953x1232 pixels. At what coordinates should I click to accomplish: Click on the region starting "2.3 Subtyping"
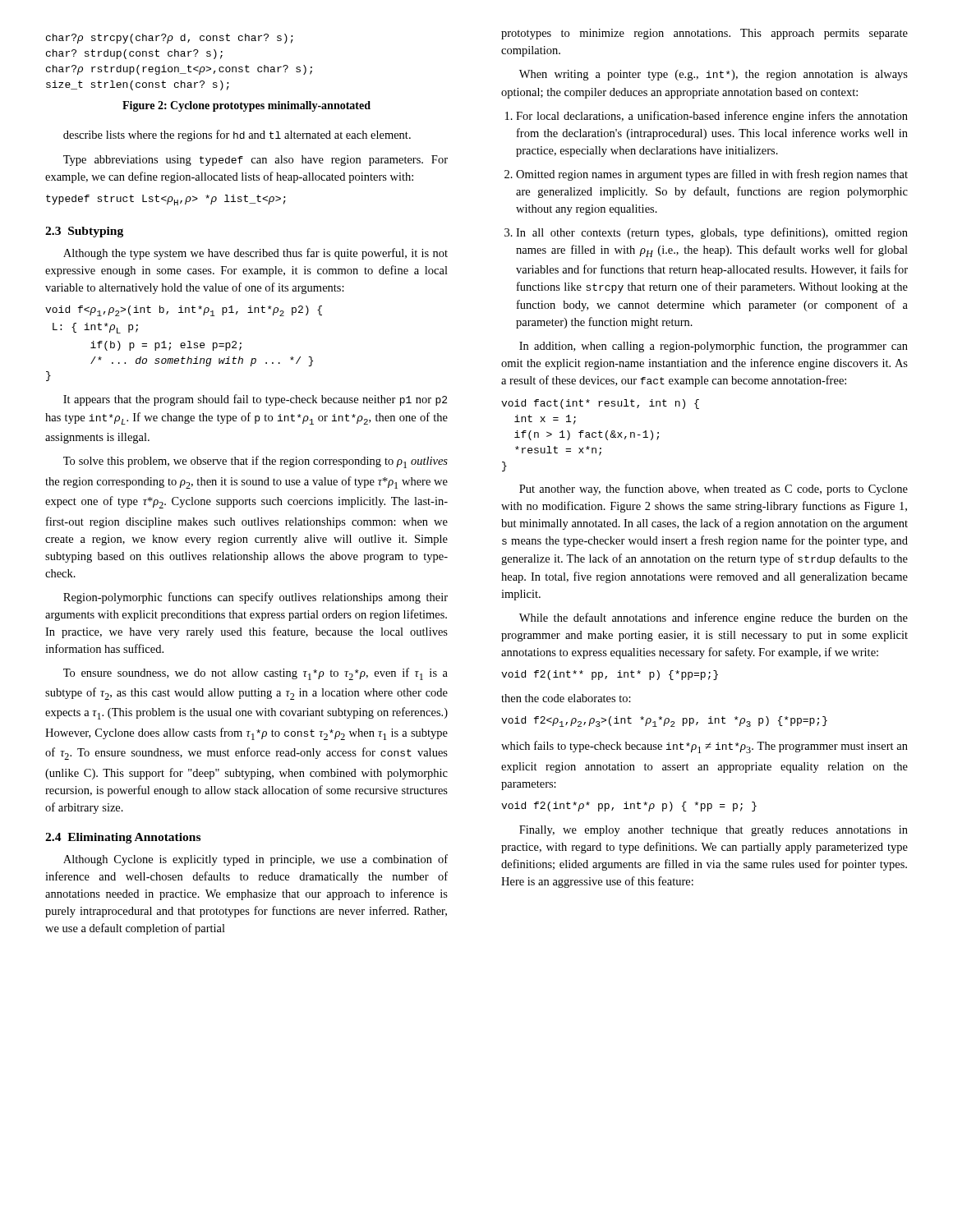84,230
